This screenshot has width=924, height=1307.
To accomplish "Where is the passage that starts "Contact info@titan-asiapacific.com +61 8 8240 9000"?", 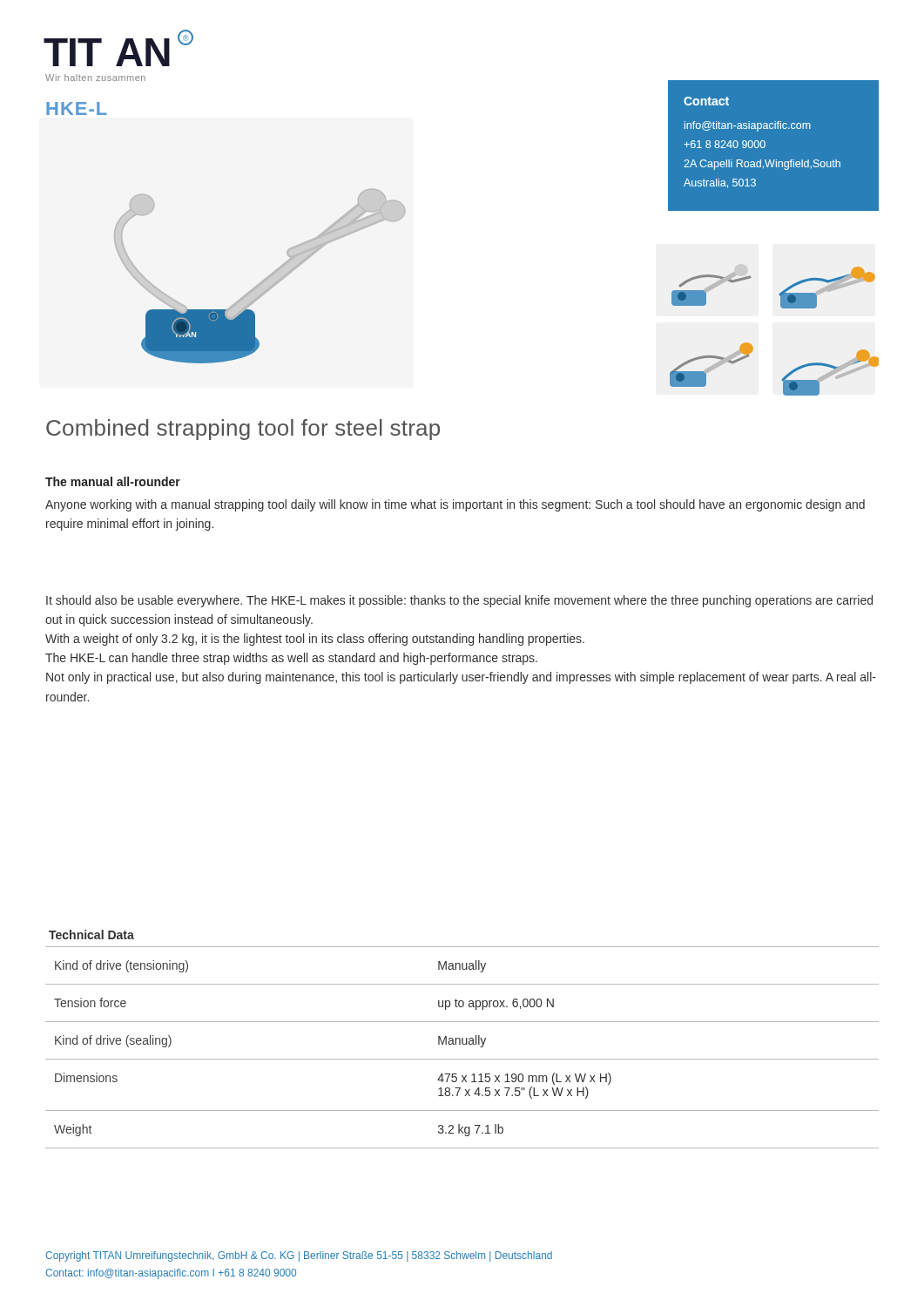I will pyautogui.click(x=773, y=144).
